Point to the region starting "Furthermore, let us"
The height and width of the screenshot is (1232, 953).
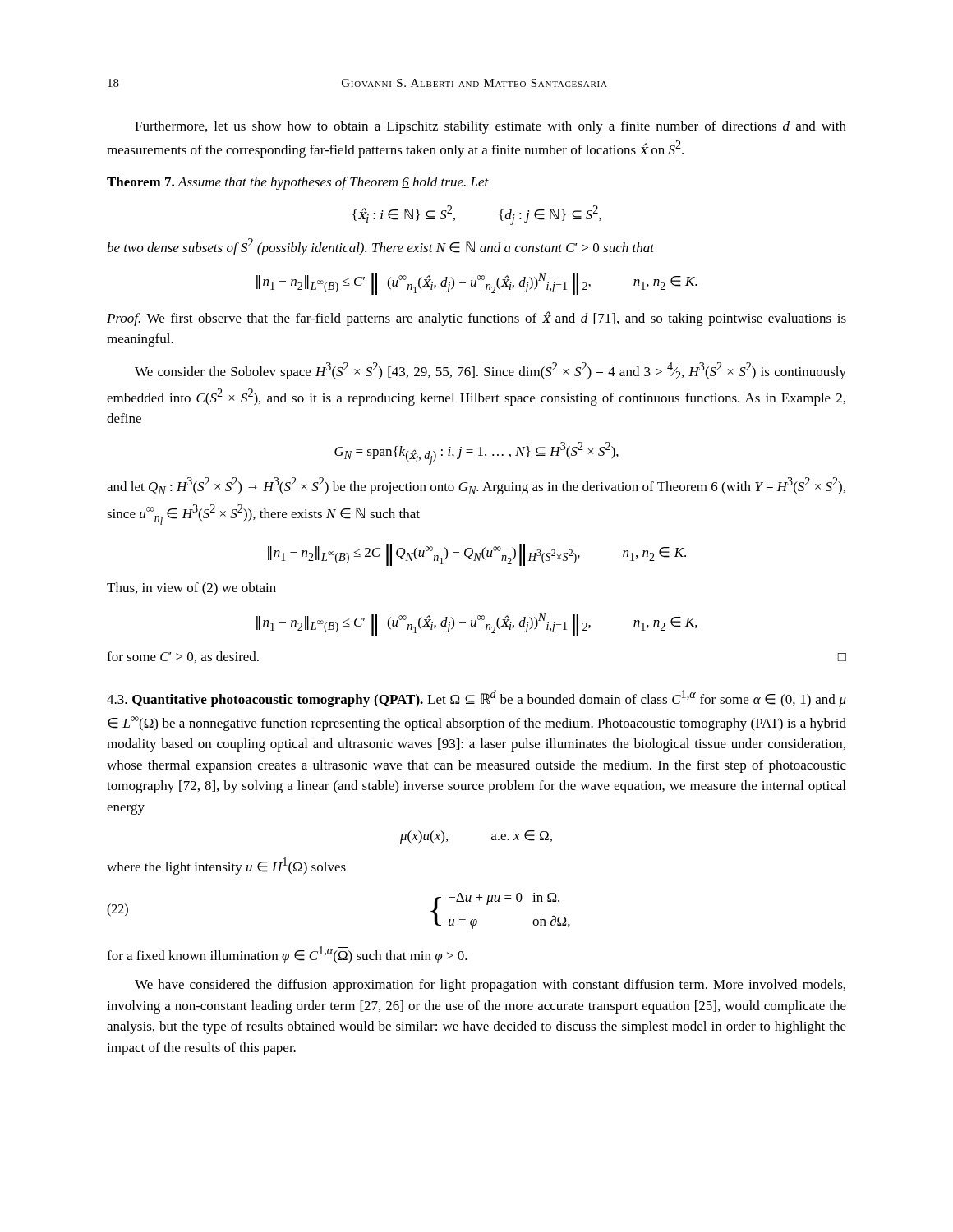tap(476, 138)
